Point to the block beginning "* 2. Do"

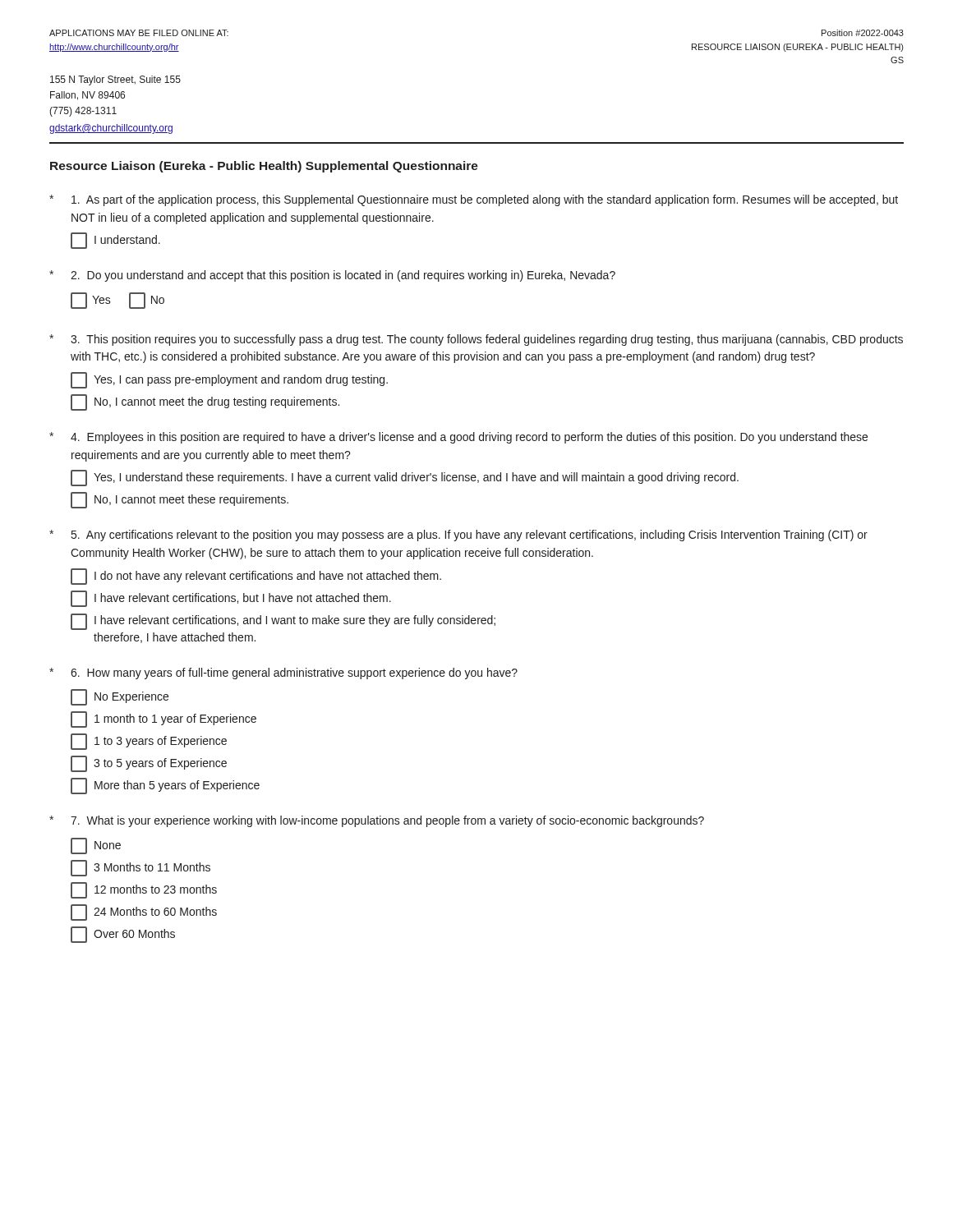point(332,276)
